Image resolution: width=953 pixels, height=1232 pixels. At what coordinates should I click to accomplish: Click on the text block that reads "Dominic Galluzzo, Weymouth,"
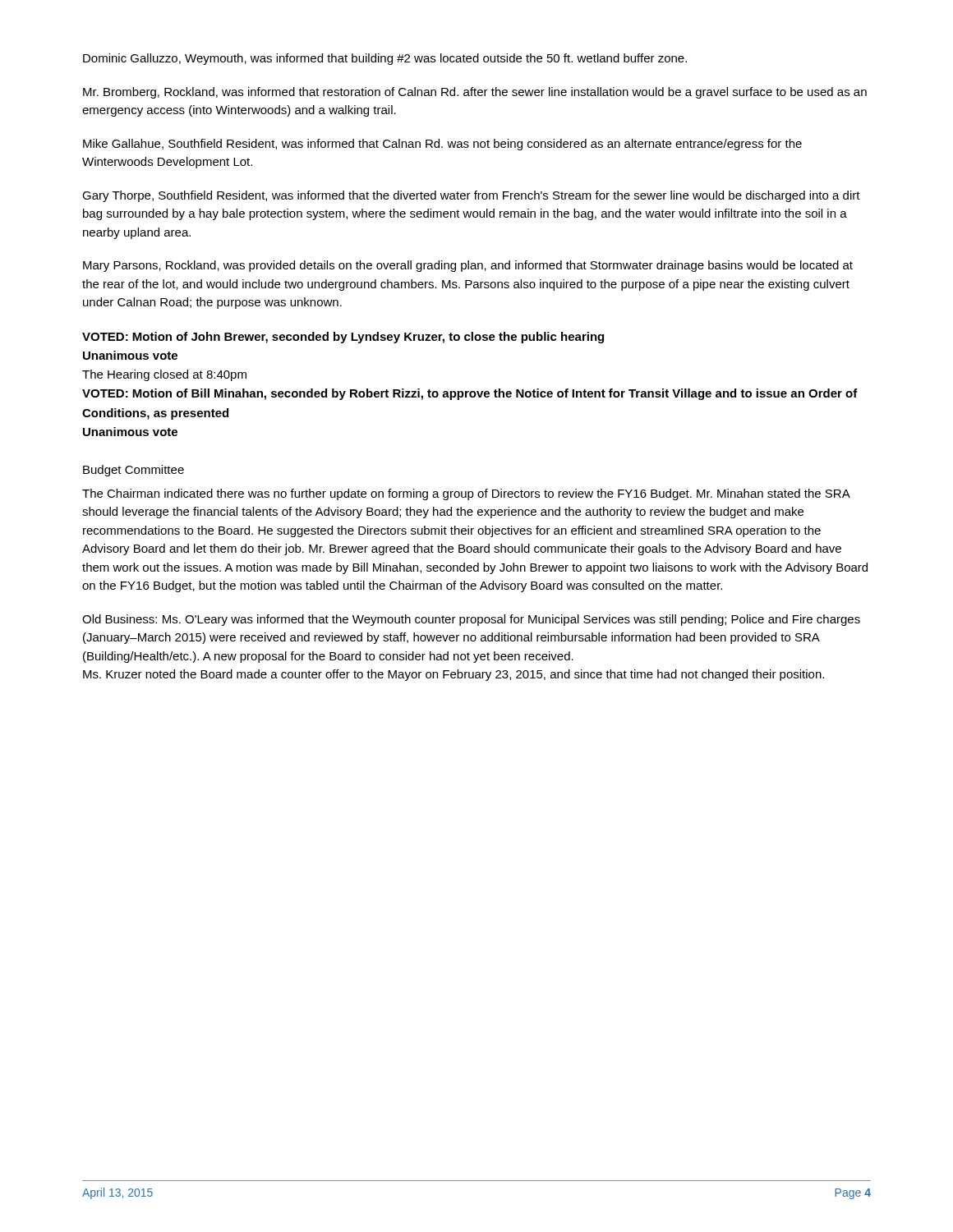pos(385,58)
